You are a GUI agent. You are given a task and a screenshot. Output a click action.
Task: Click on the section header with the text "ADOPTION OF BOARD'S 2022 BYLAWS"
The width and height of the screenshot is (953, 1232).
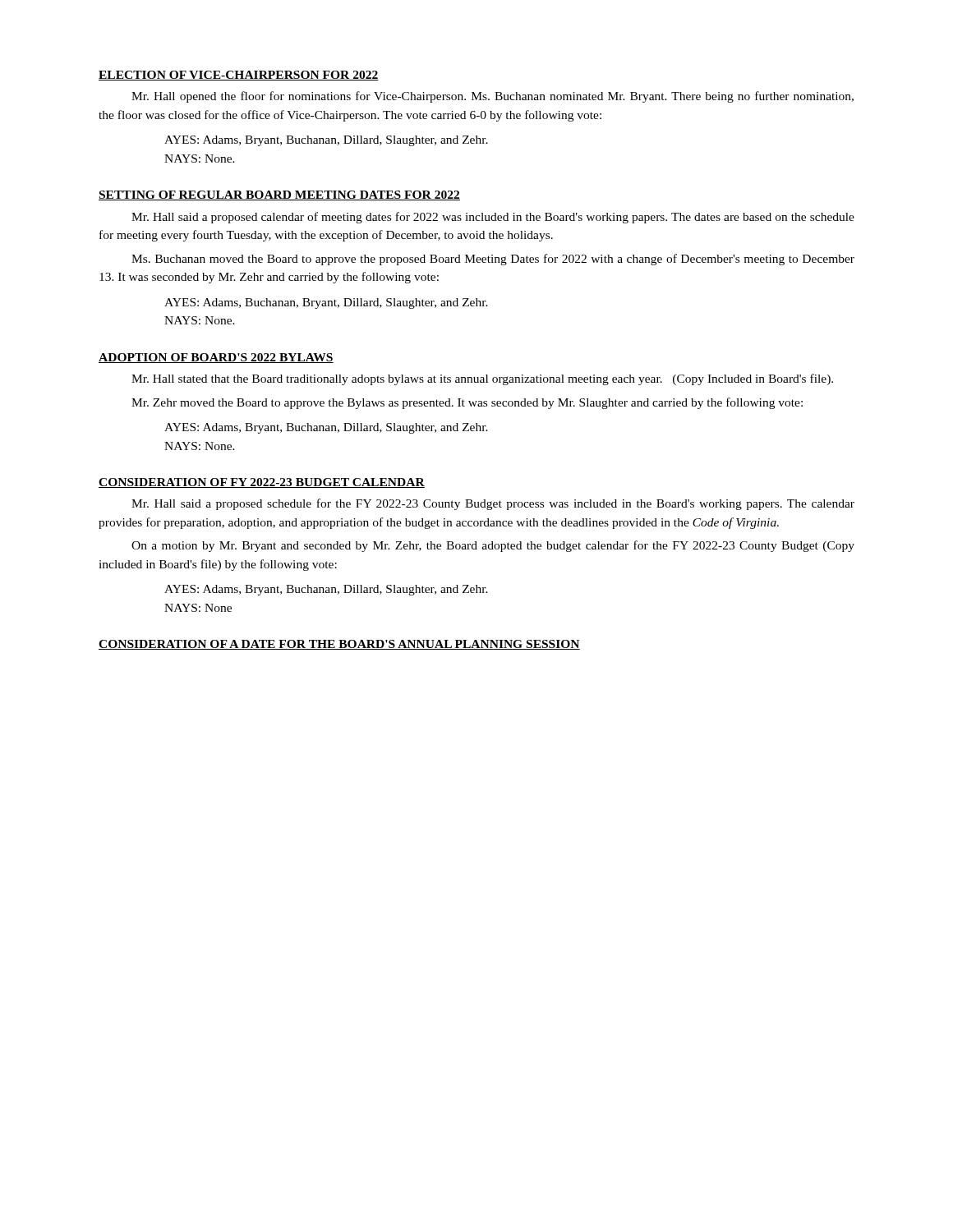pyautogui.click(x=216, y=358)
